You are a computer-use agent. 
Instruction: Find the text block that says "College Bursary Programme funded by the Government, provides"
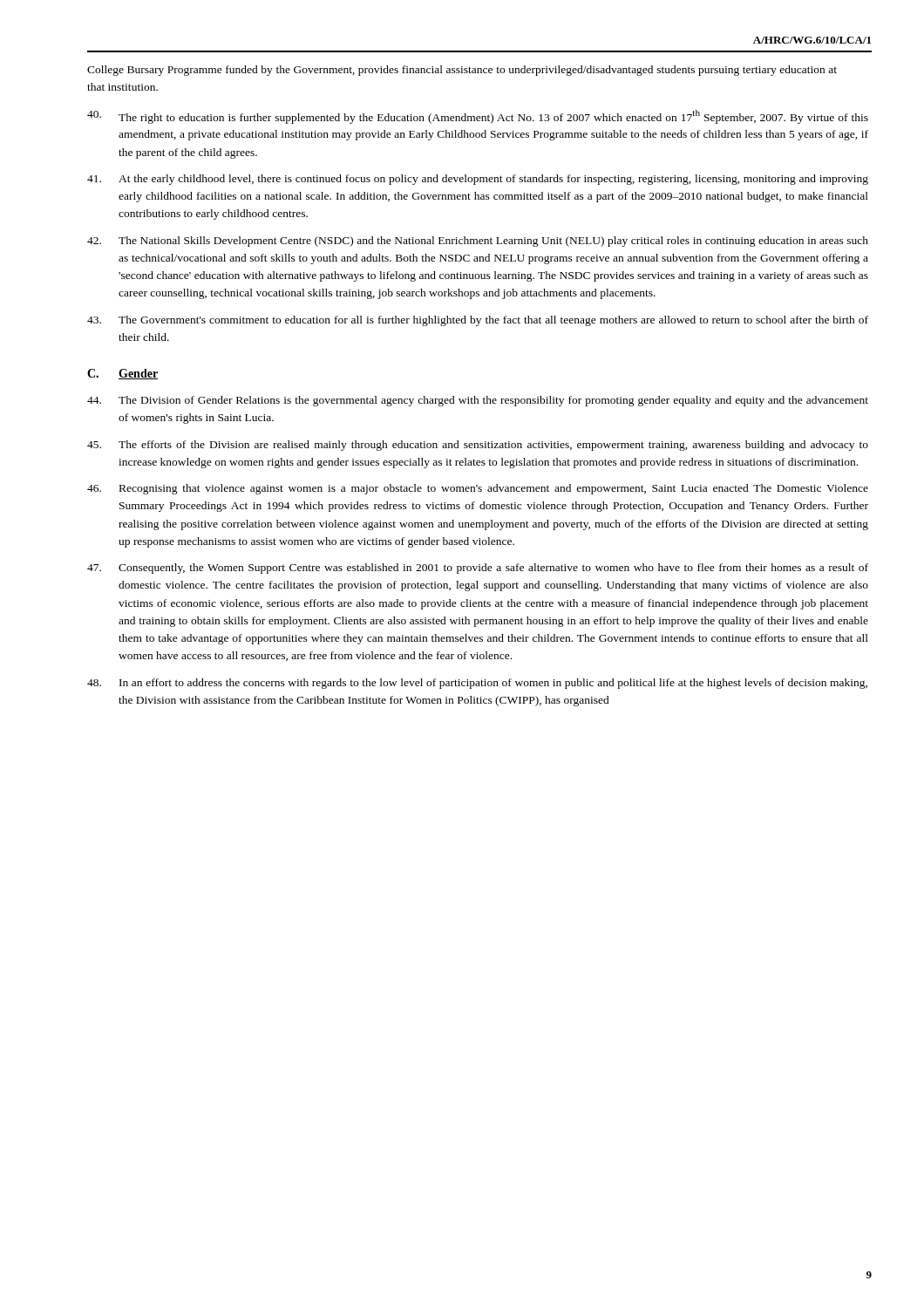(462, 79)
